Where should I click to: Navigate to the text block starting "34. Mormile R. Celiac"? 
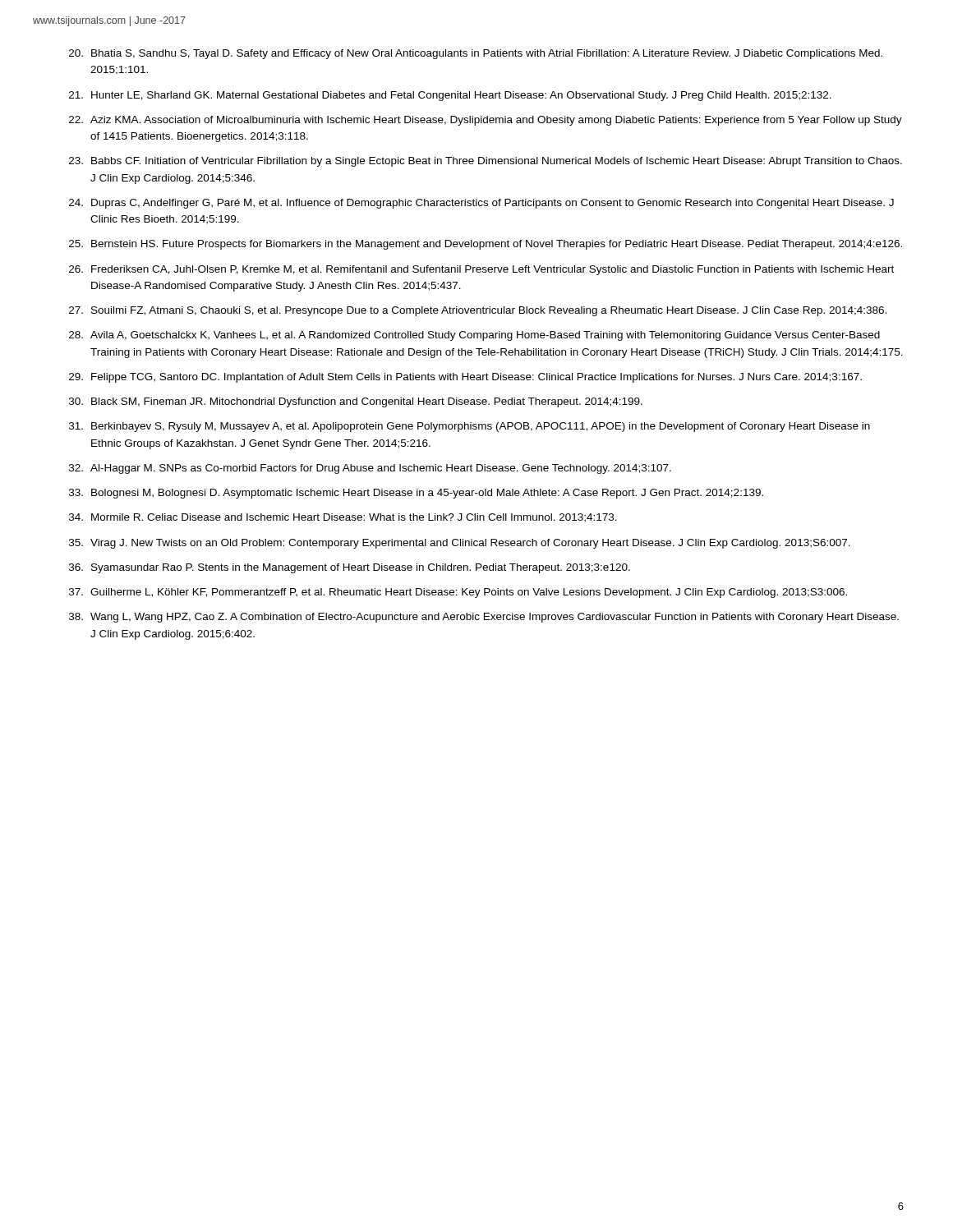click(x=476, y=518)
